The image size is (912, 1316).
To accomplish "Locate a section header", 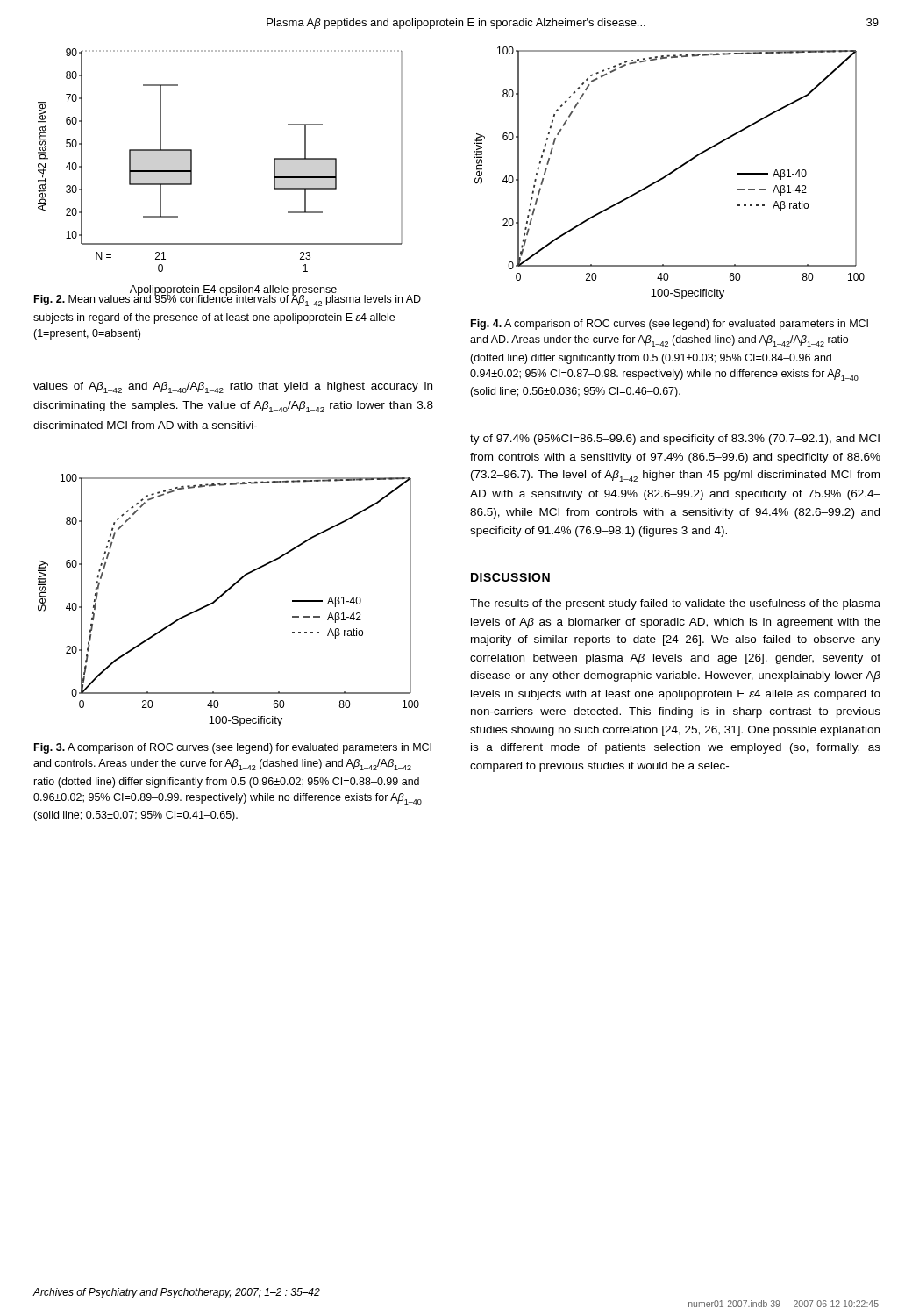I will tap(510, 577).
